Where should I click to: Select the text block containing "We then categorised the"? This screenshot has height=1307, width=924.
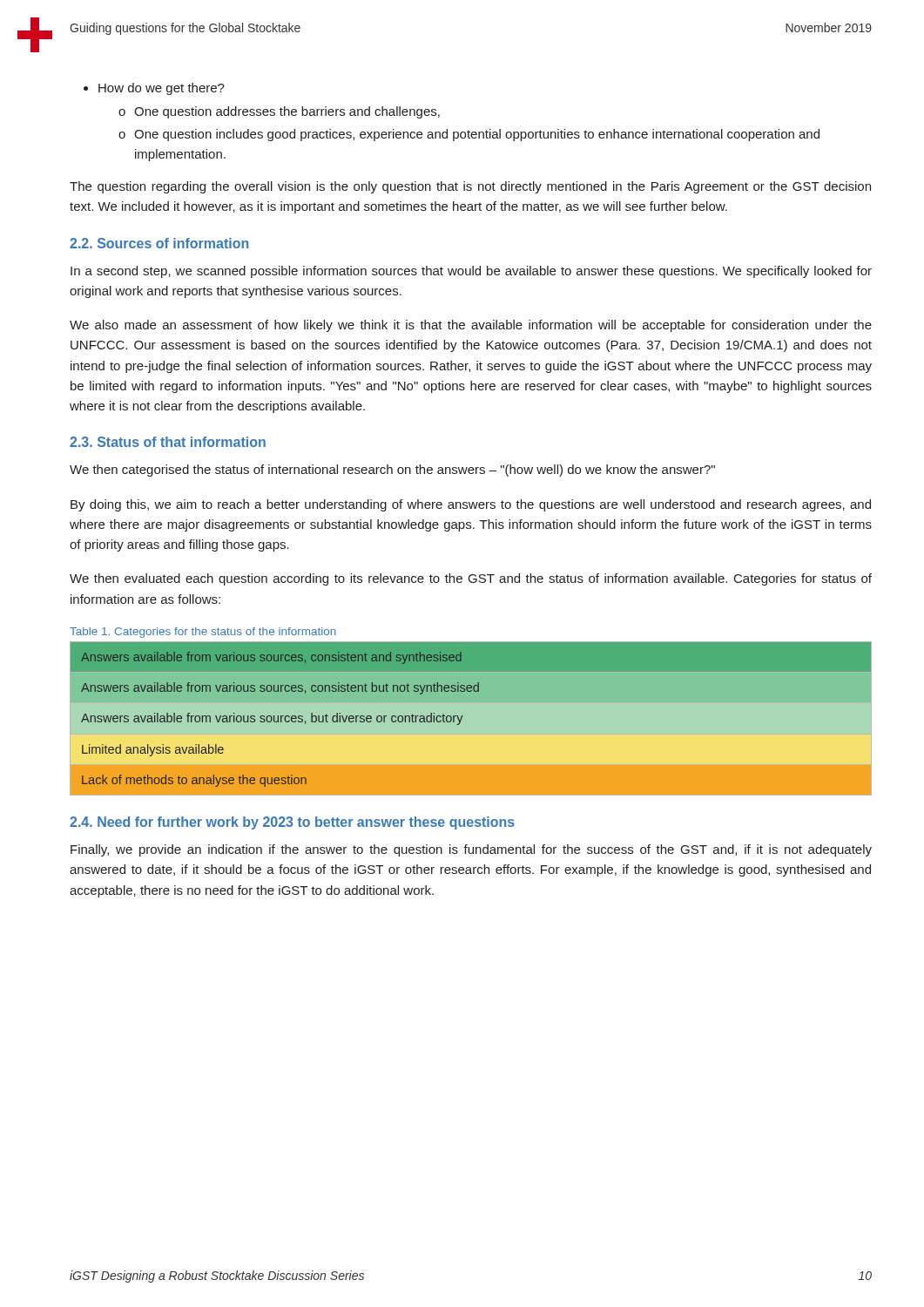(x=393, y=469)
